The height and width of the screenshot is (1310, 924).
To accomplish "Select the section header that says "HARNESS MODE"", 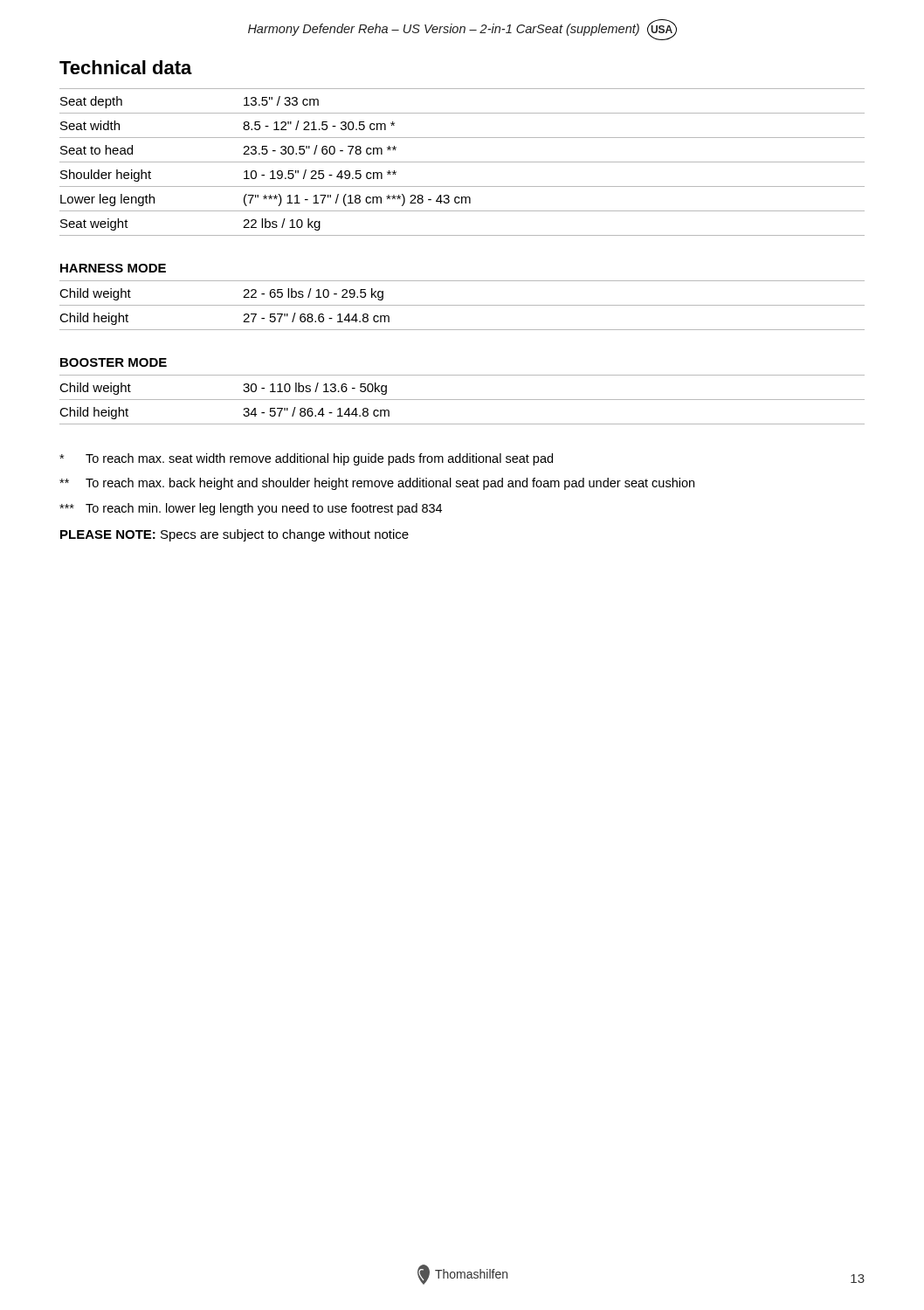I will click(x=113, y=268).
